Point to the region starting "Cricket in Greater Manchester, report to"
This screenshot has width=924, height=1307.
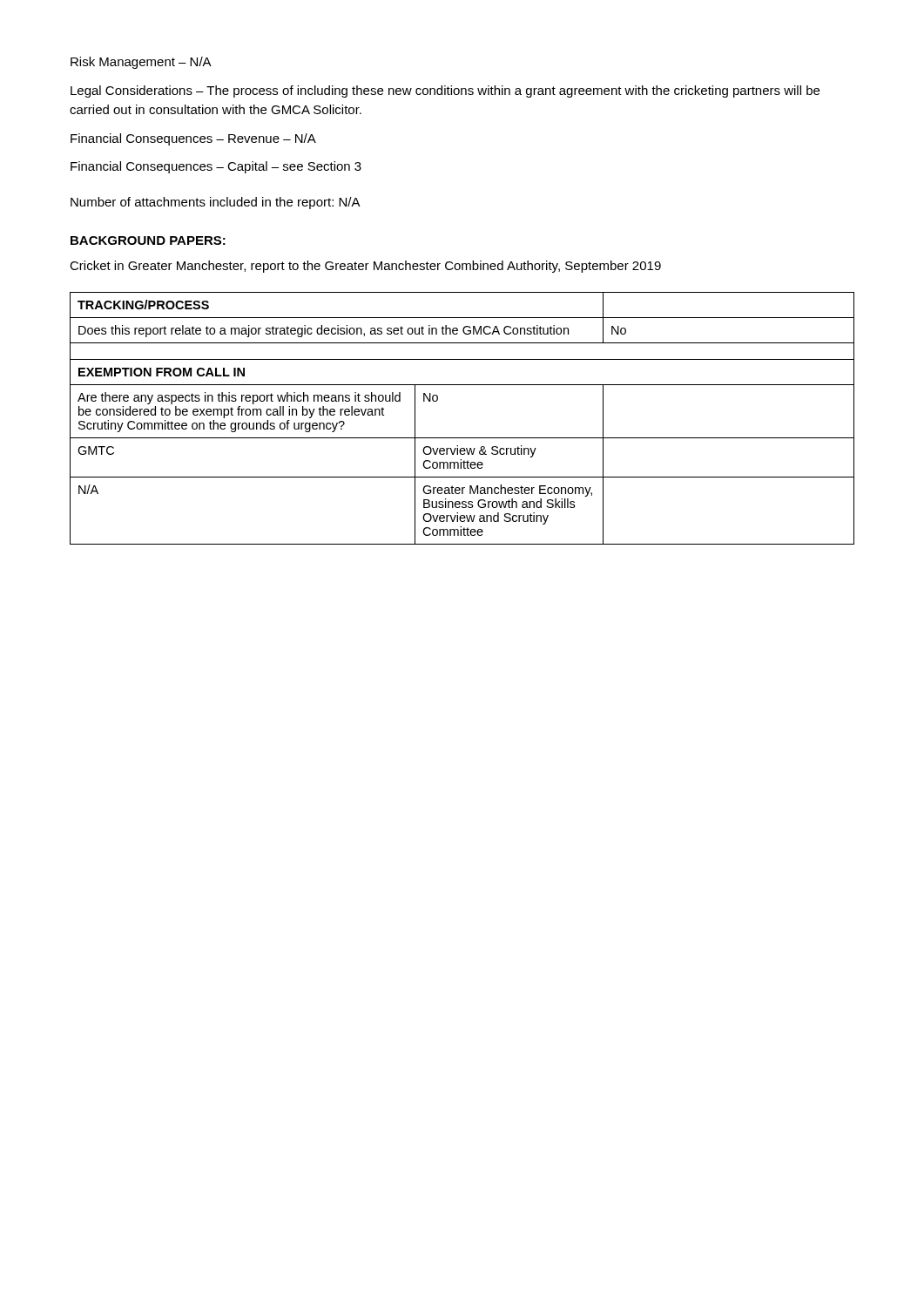tap(365, 265)
